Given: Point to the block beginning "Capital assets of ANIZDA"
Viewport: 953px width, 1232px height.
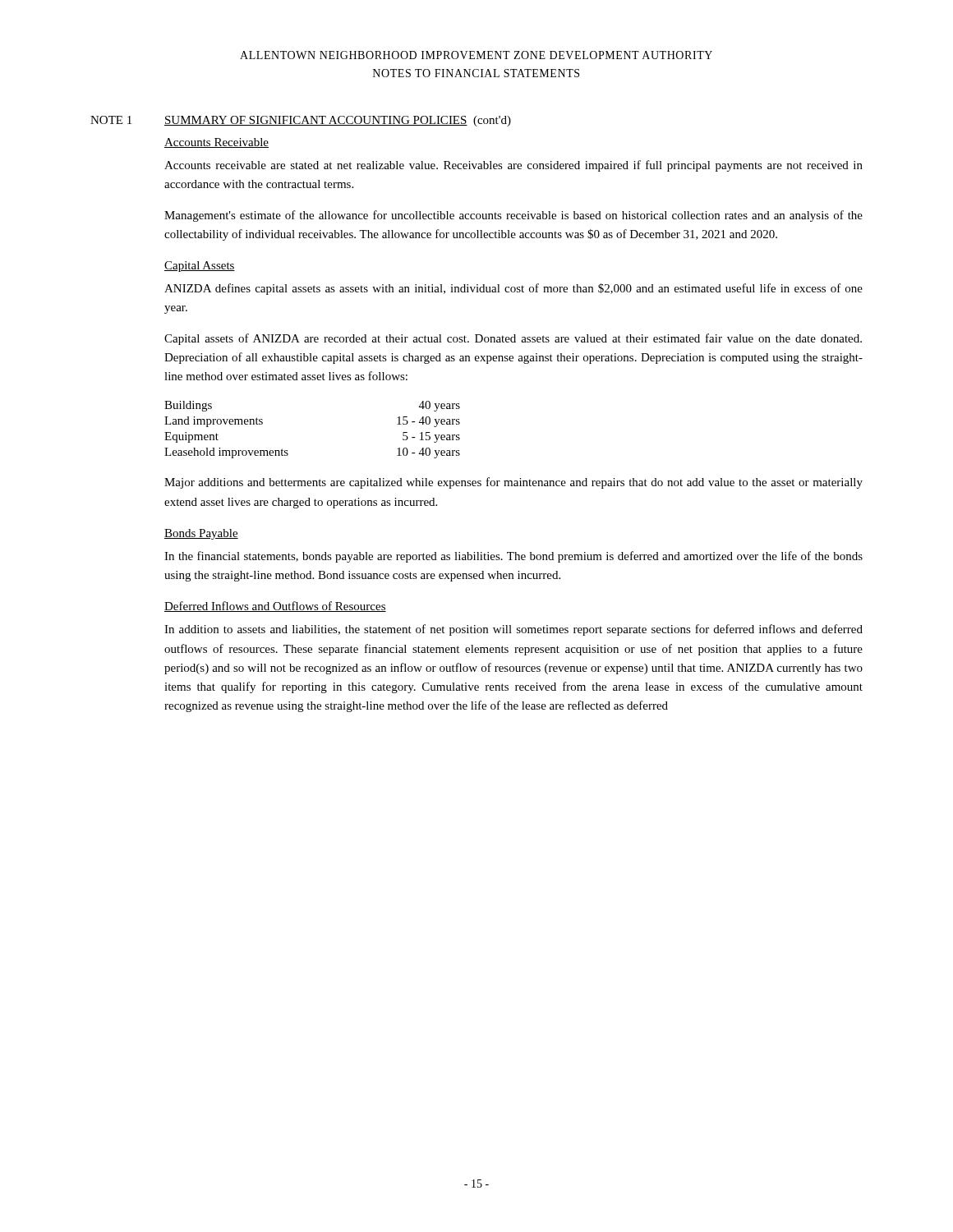Looking at the screenshot, I should click(513, 357).
